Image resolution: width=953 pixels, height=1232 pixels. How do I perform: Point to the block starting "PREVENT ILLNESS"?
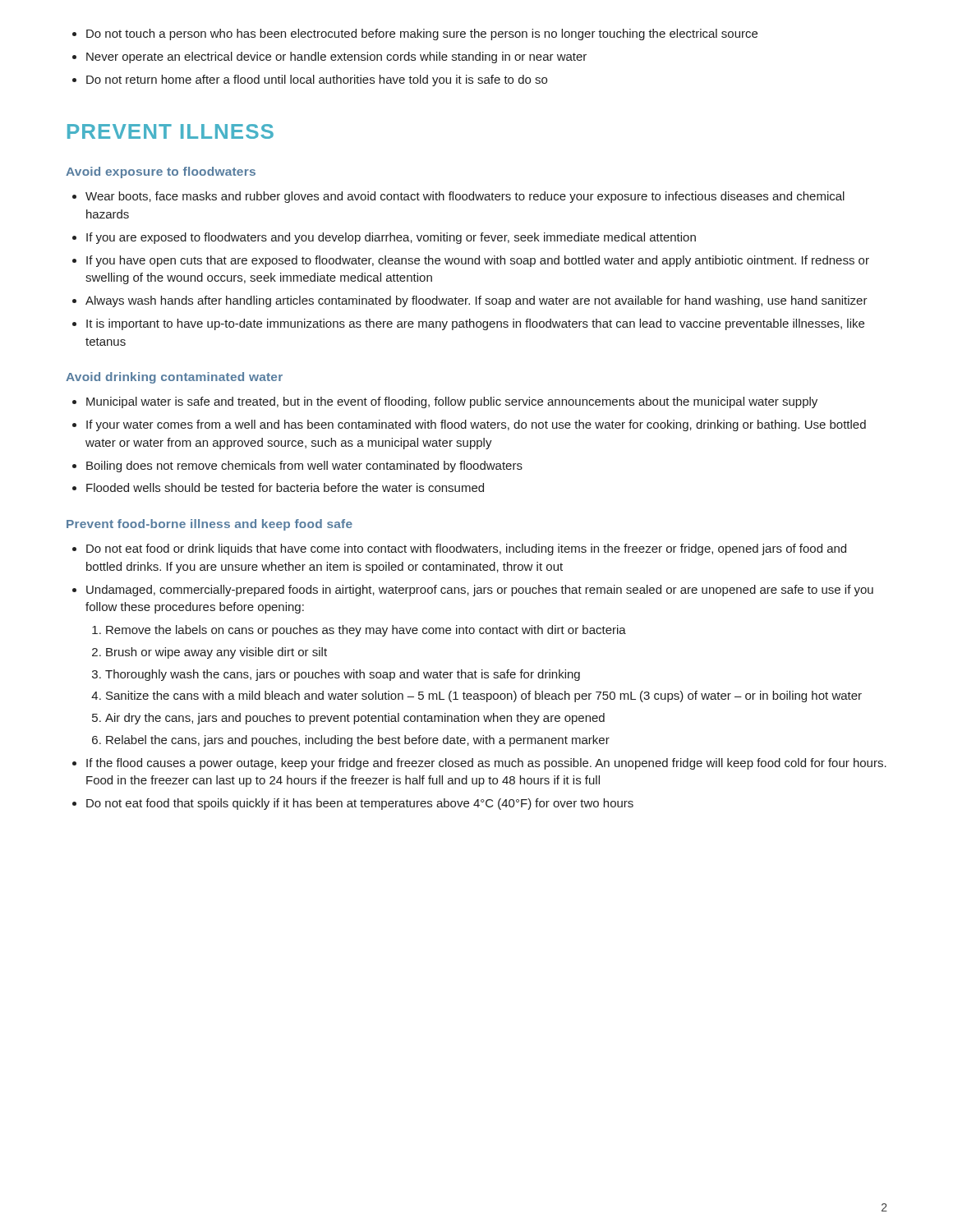coord(170,132)
